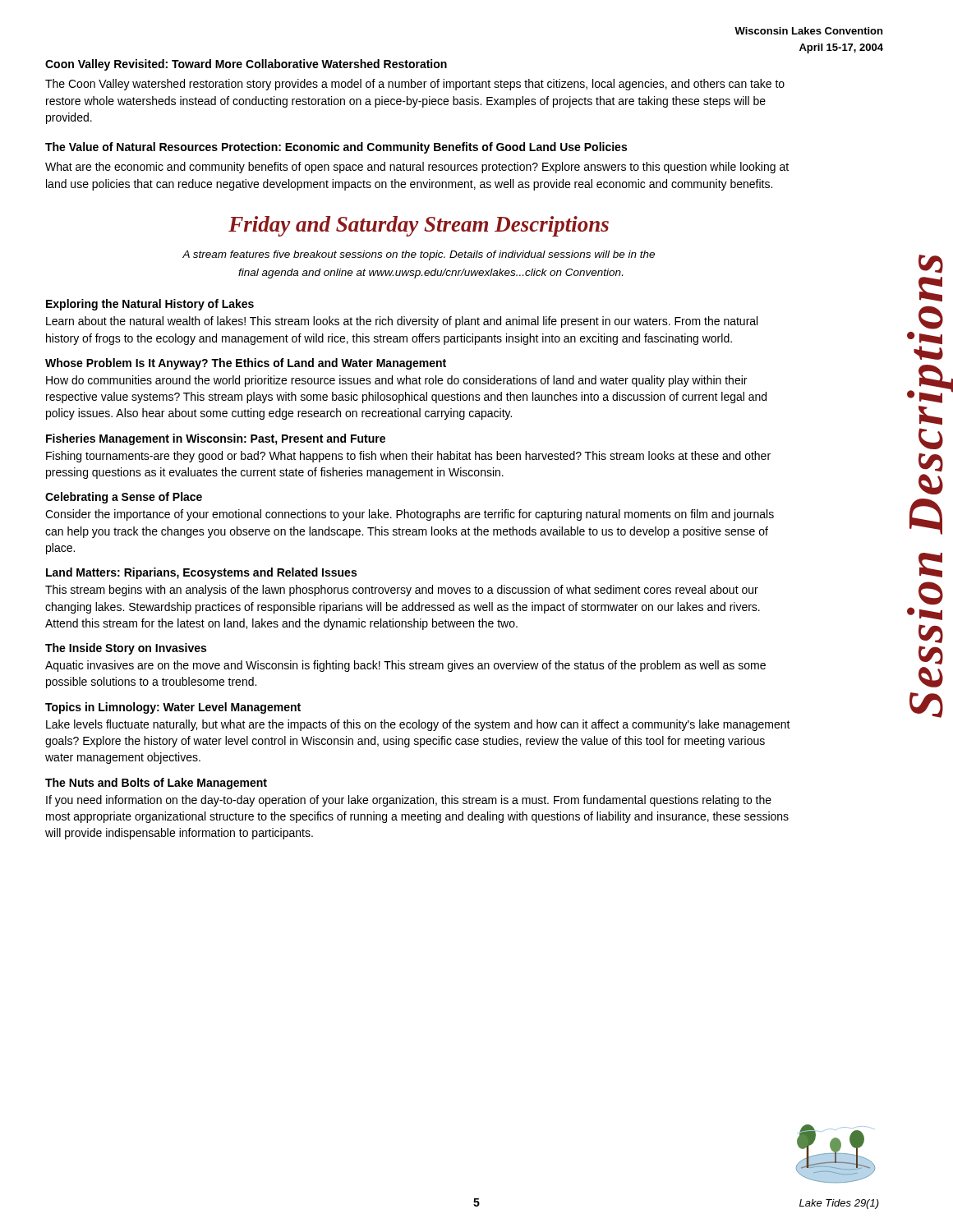
Task: Where is the section header that starts "Topics in Limnology: Water Level"?
Action: tap(173, 707)
